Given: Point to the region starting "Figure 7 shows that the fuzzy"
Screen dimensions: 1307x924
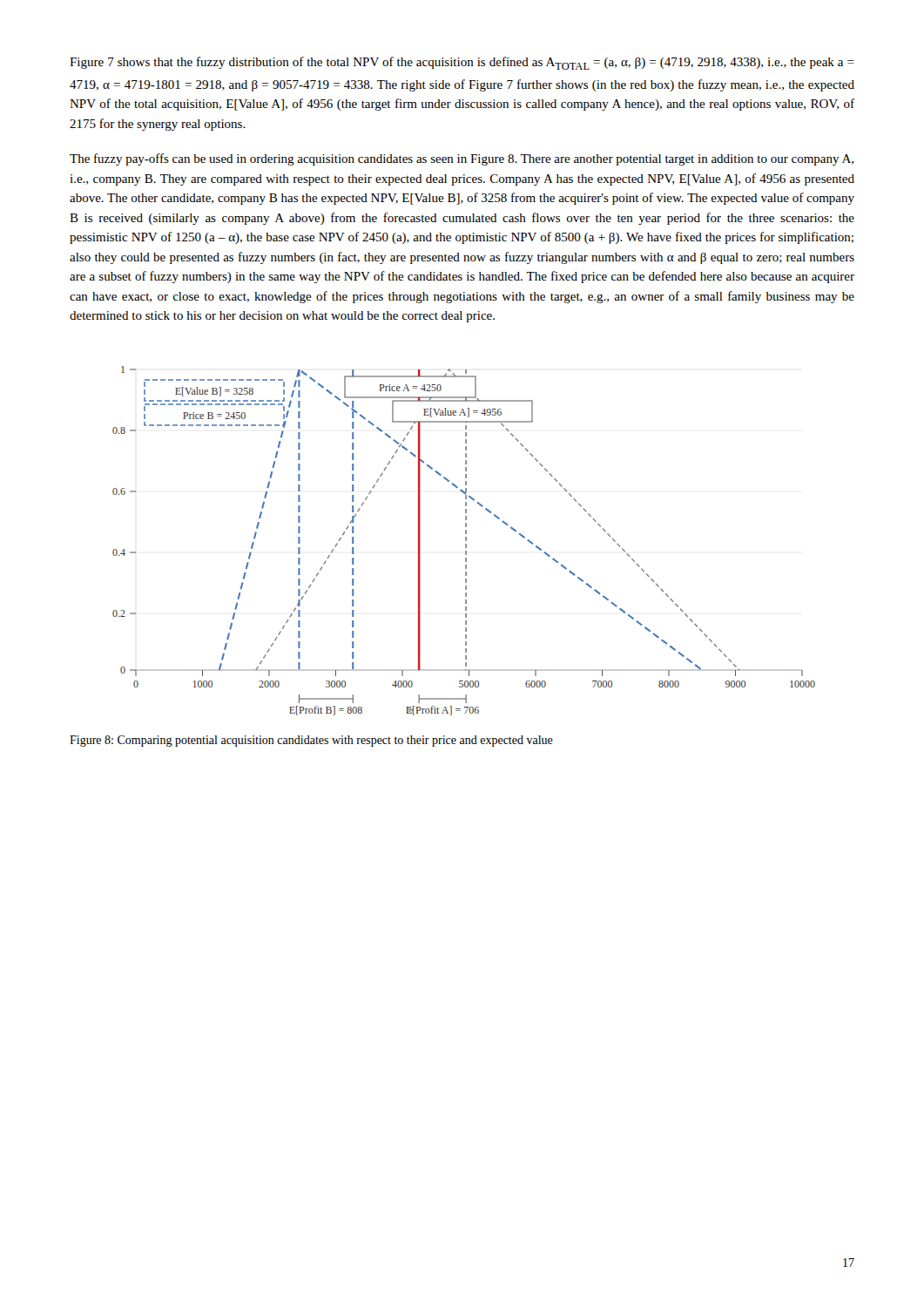Looking at the screenshot, I should (x=462, y=93).
